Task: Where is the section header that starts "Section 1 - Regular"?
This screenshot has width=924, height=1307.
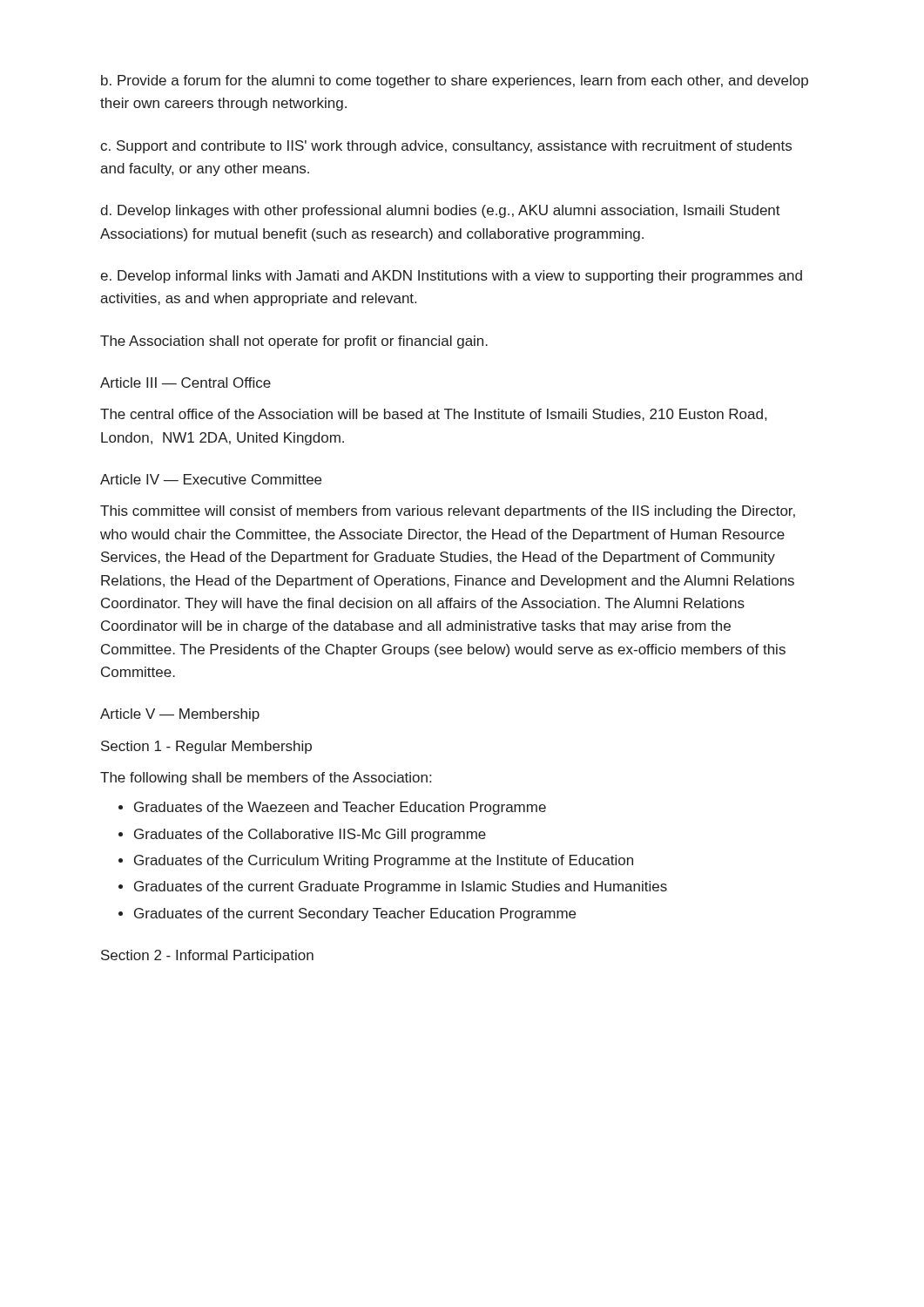Action: 206,746
